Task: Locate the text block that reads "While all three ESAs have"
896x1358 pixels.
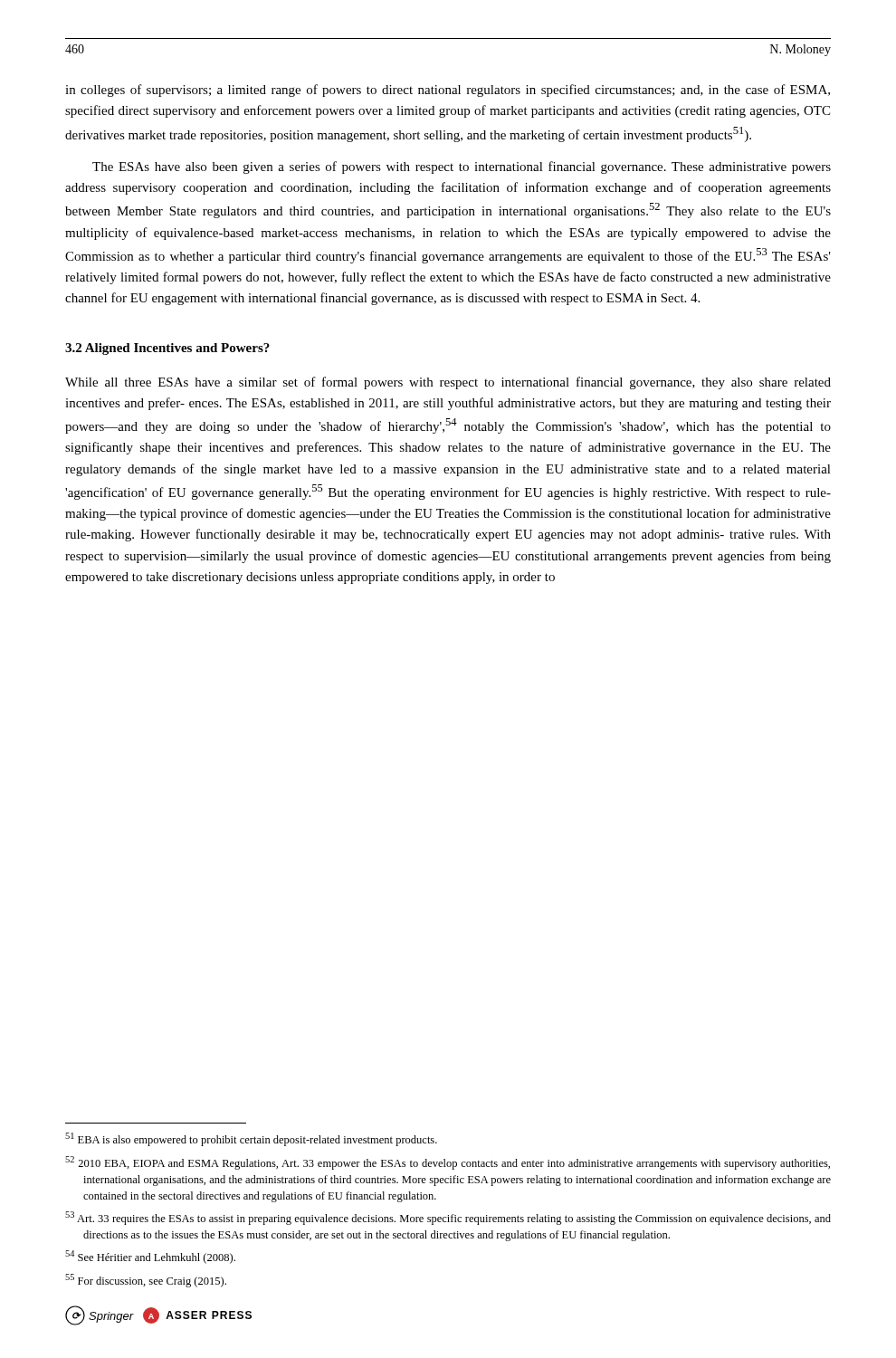Action: (x=448, y=480)
